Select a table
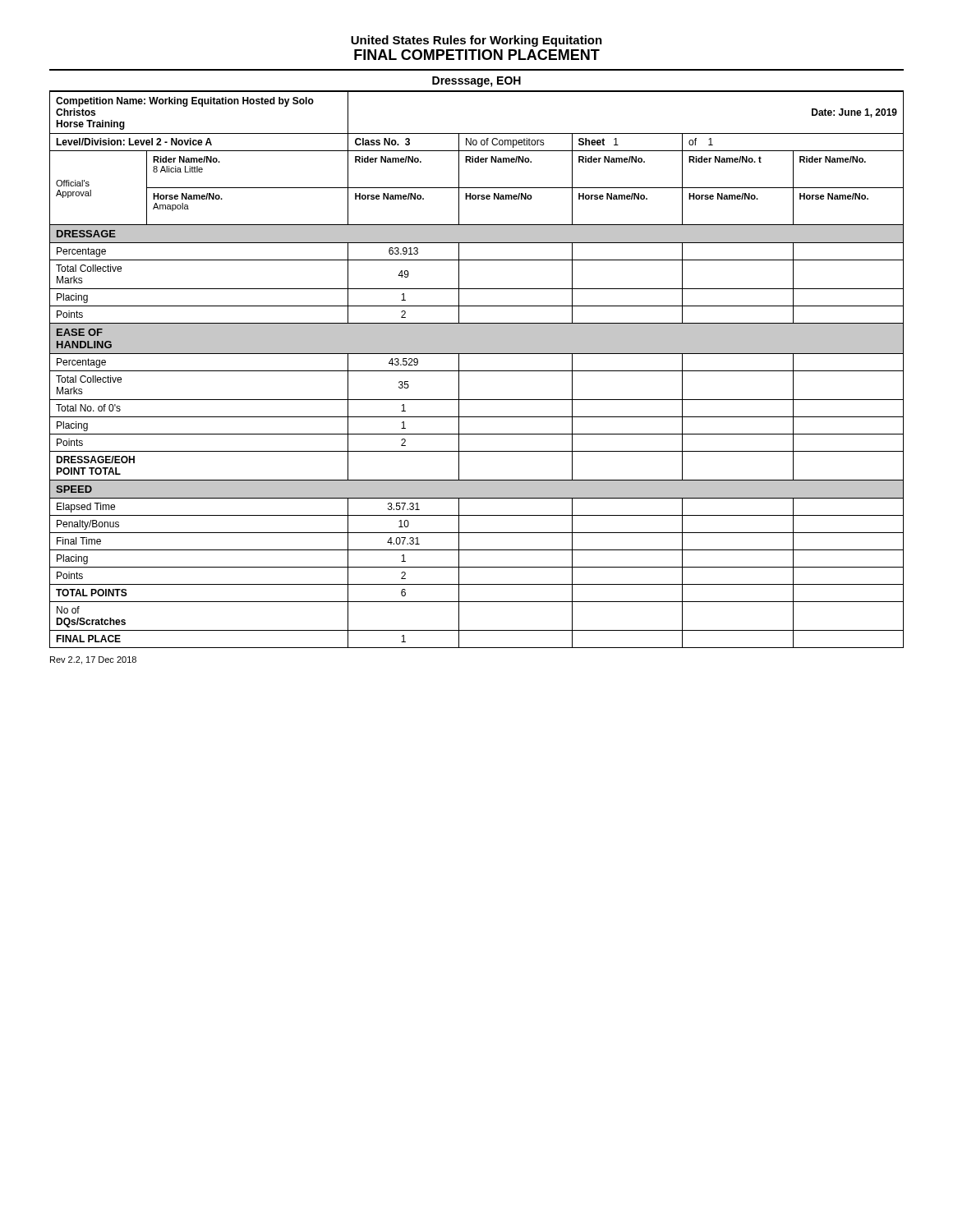The image size is (953, 1232). point(476,370)
